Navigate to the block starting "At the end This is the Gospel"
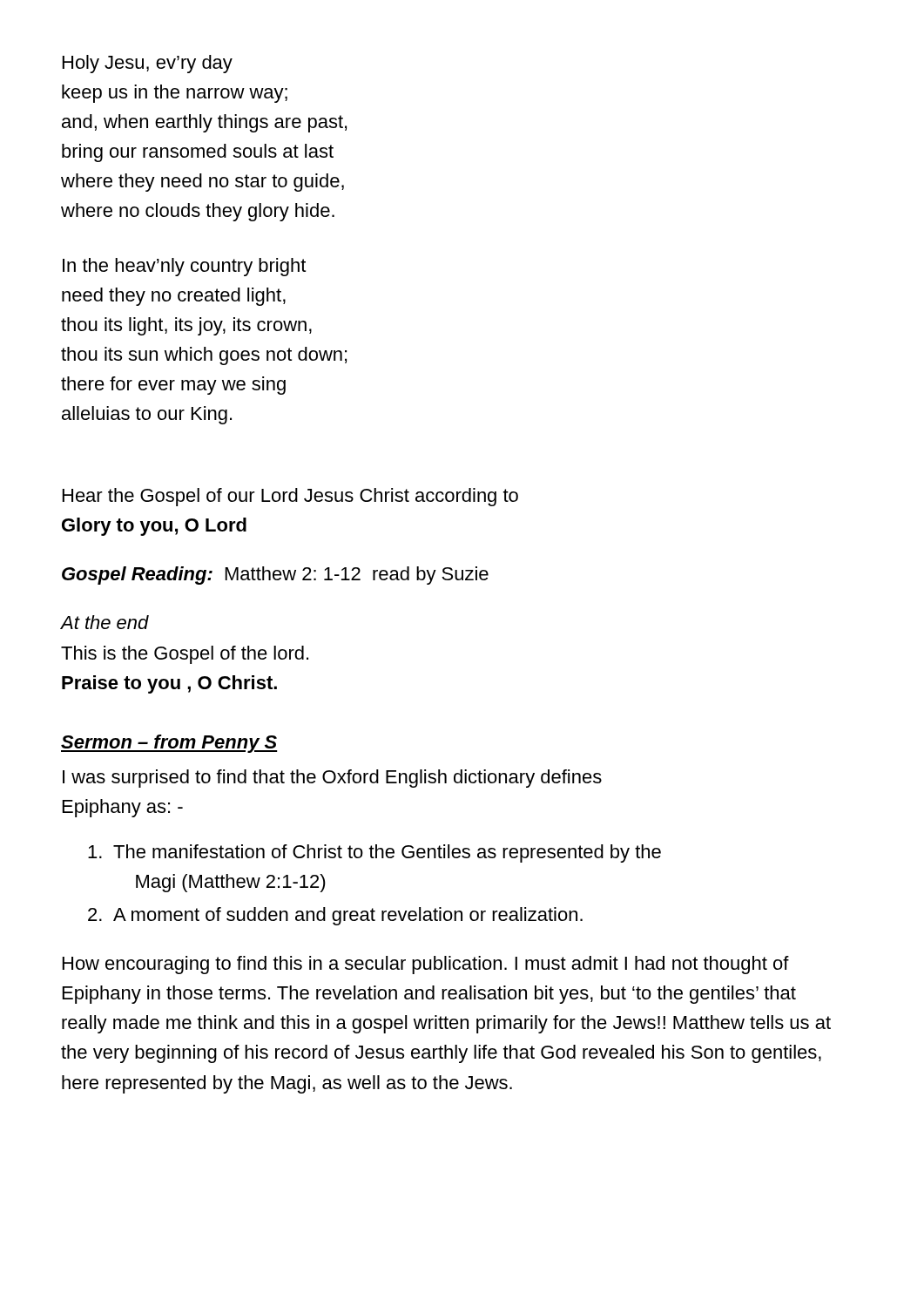The width and height of the screenshot is (924, 1307). click(186, 653)
